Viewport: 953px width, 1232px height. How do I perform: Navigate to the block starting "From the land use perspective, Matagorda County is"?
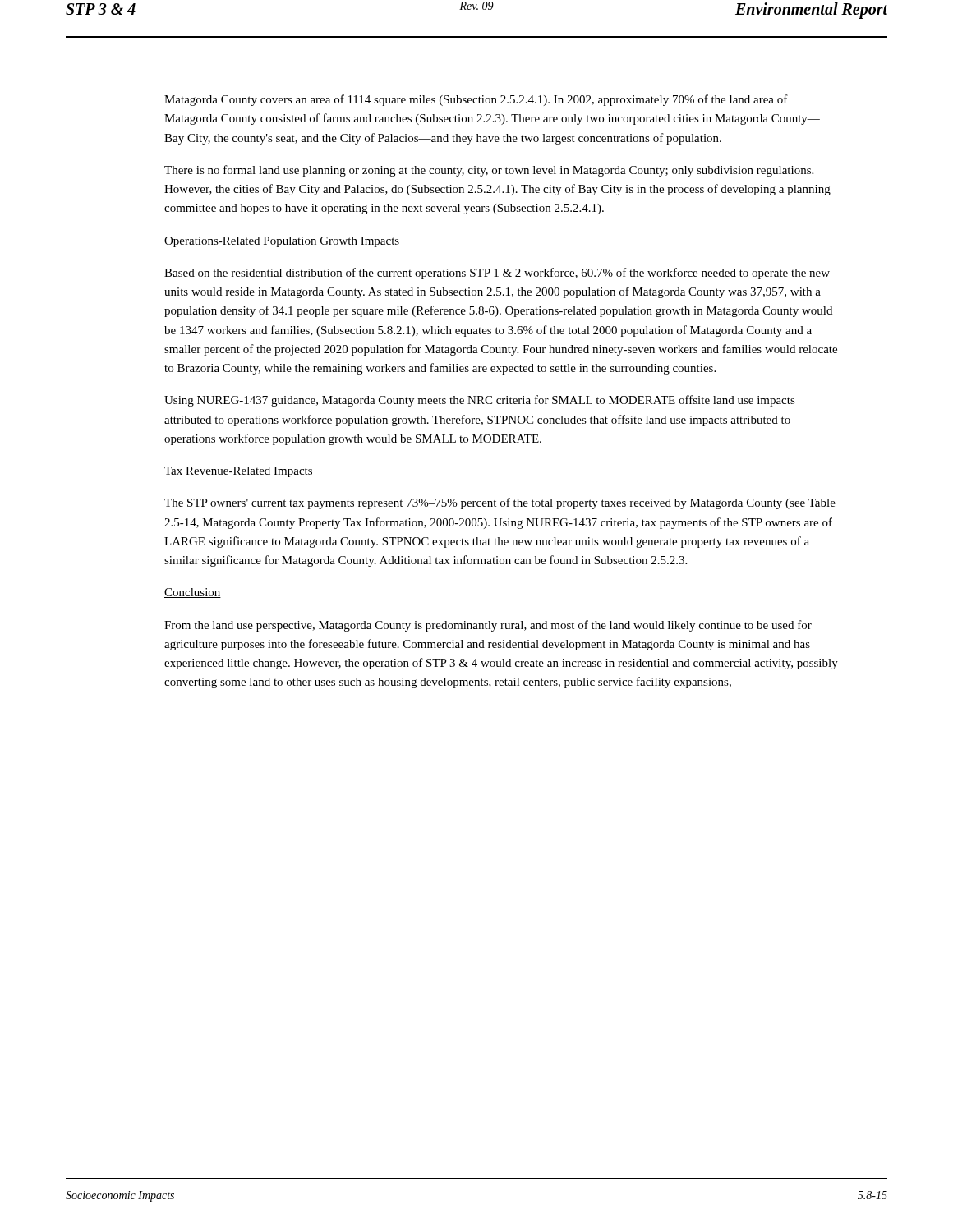click(x=501, y=654)
